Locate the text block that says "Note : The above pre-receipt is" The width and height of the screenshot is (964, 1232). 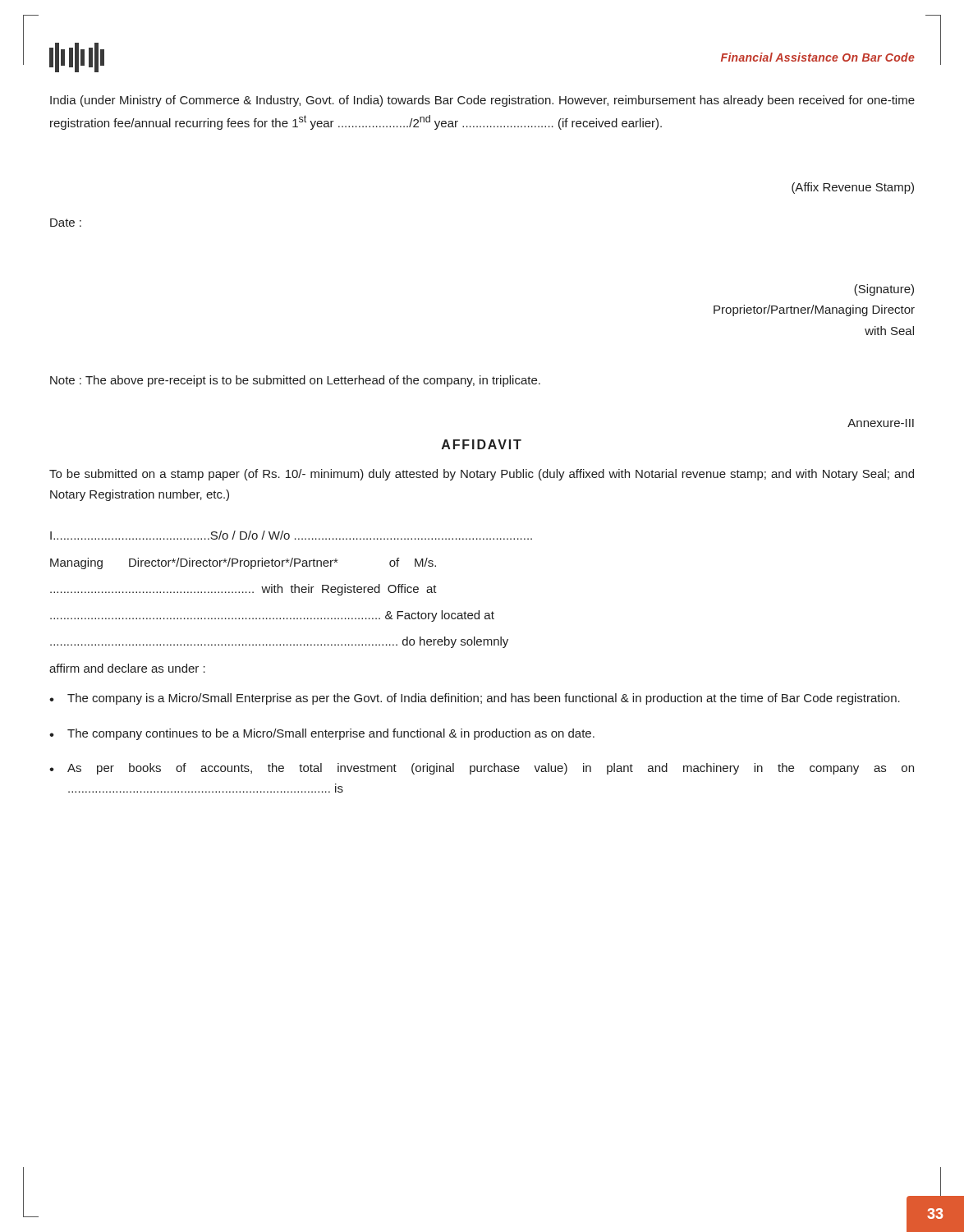(295, 380)
